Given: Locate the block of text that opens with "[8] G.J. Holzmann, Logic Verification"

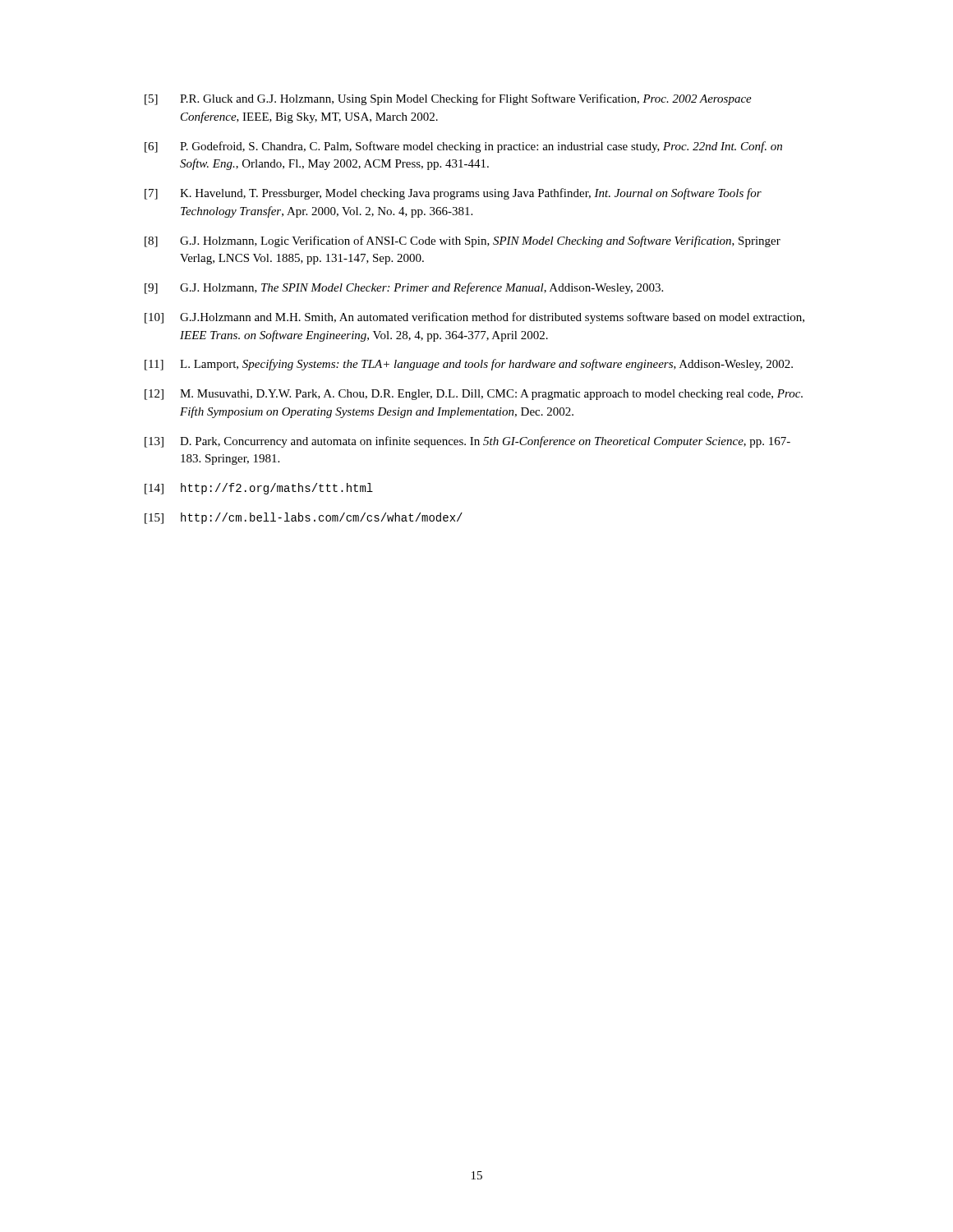Looking at the screenshot, I should (x=476, y=250).
